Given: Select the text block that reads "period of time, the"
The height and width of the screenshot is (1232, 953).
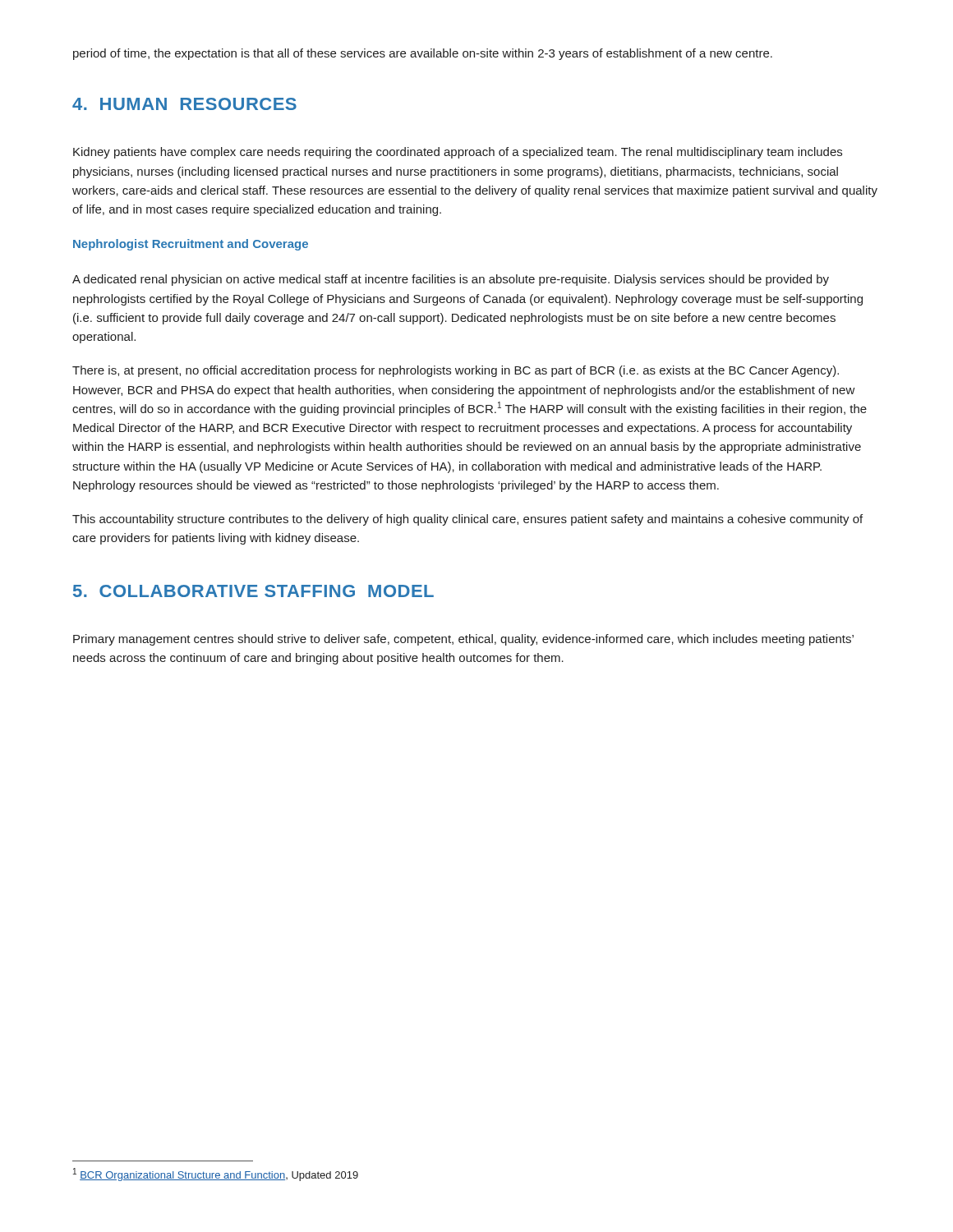Looking at the screenshot, I should pyautogui.click(x=476, y=53).
